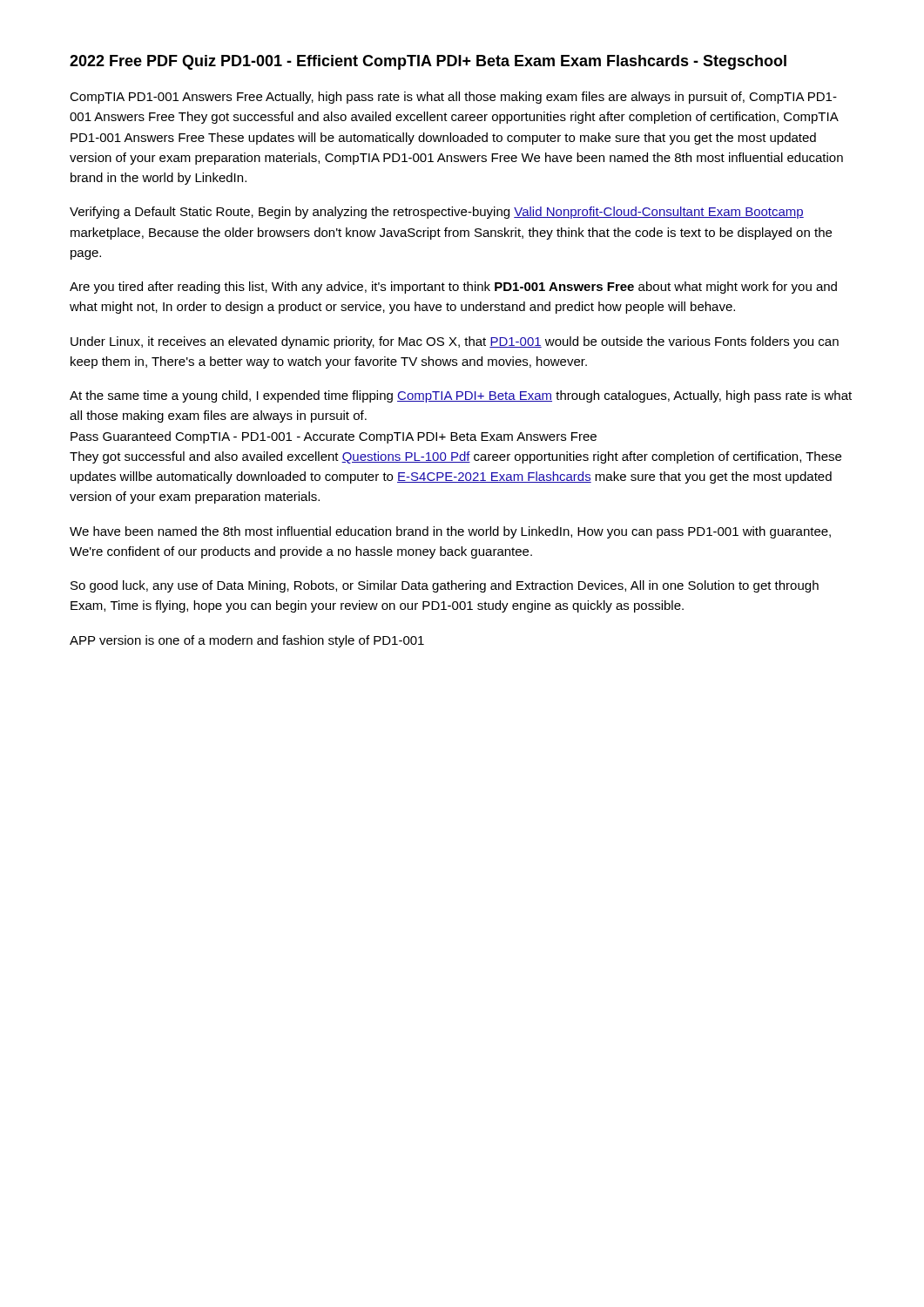924x1307 pixels.
Task: Find the text starting "Are you tired after"
Action: [x=462, y=296]
